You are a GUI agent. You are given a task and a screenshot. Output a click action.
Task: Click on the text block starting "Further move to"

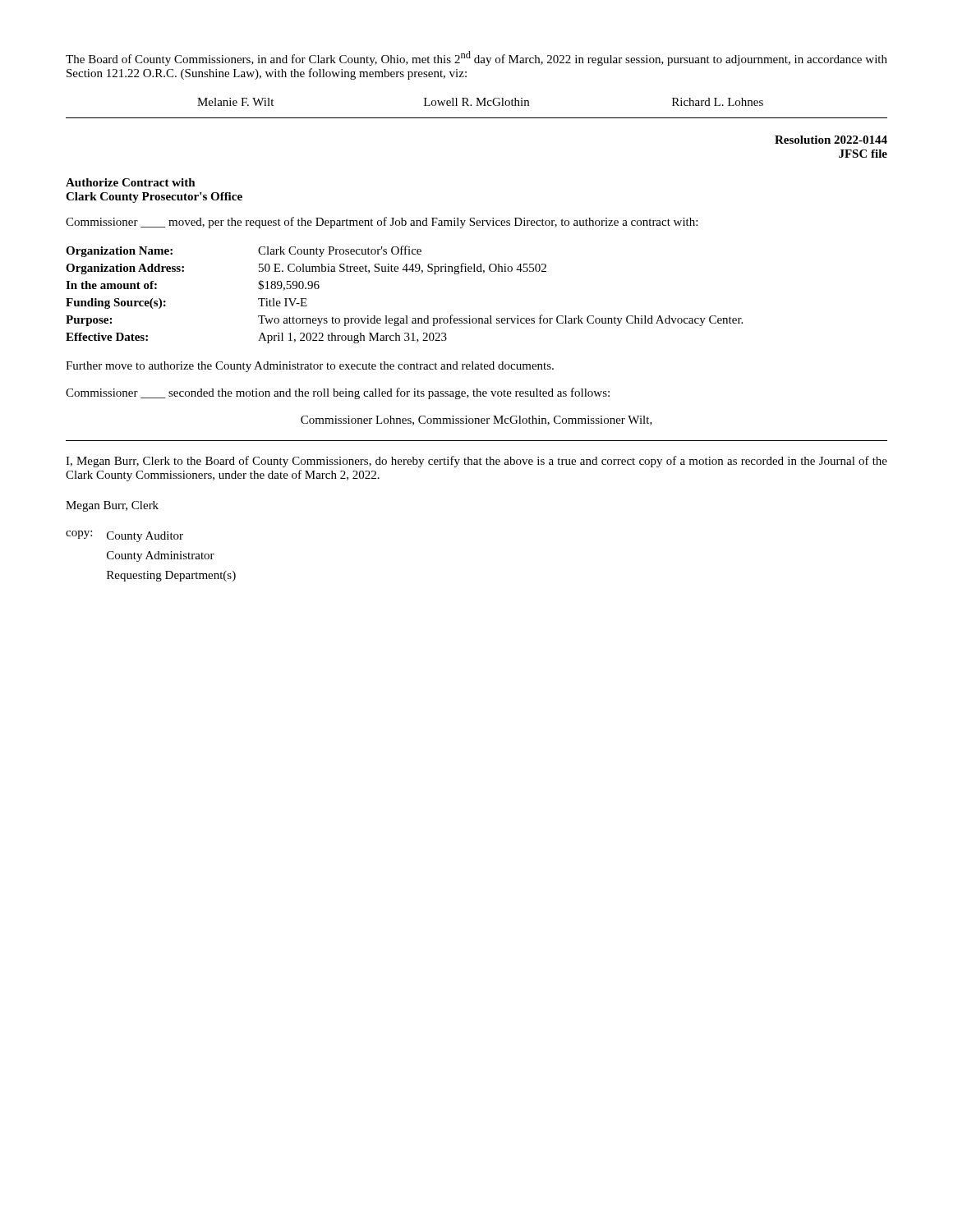[310, 365]
